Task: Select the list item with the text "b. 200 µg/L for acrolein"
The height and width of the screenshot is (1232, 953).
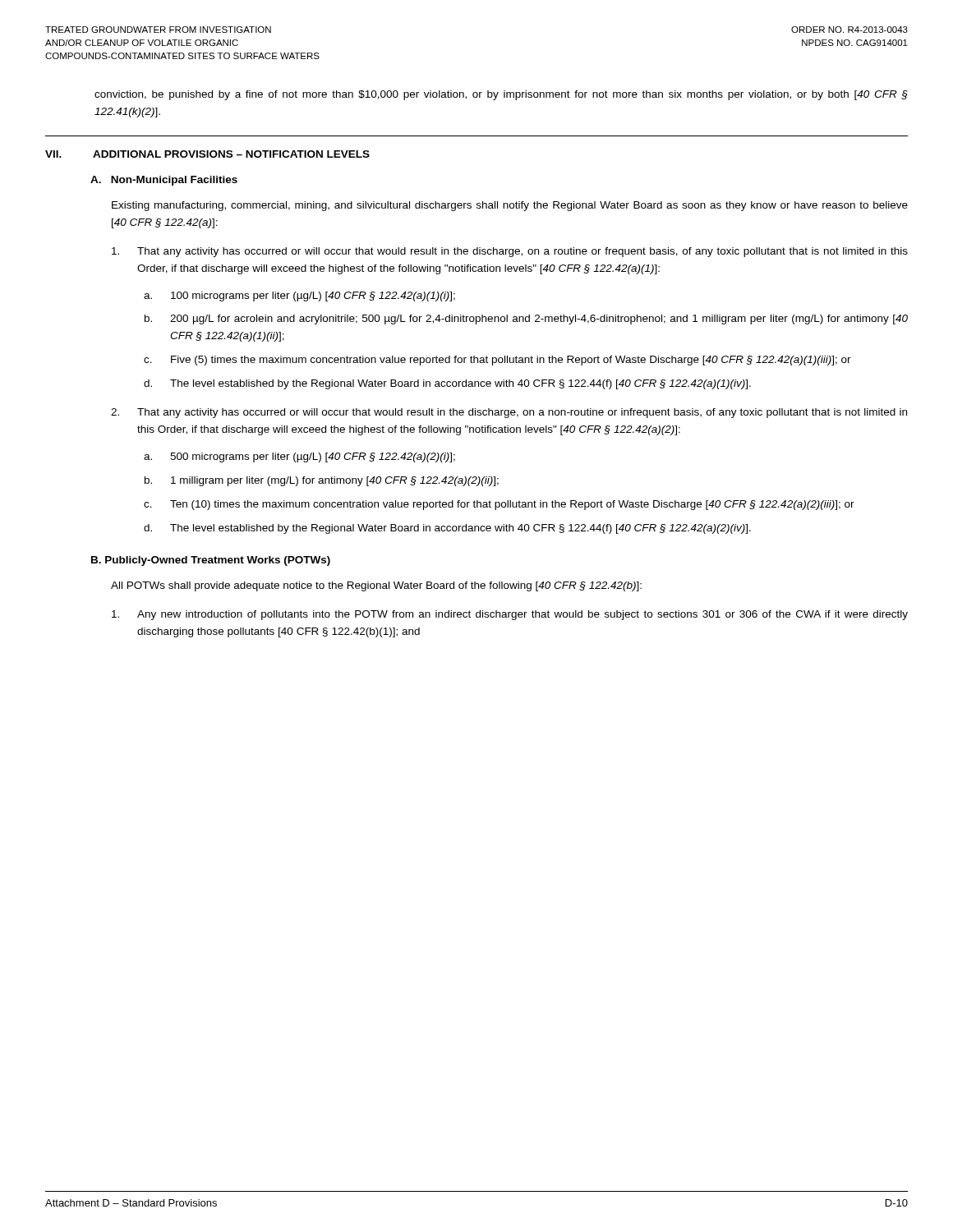Action: (526, 328)
